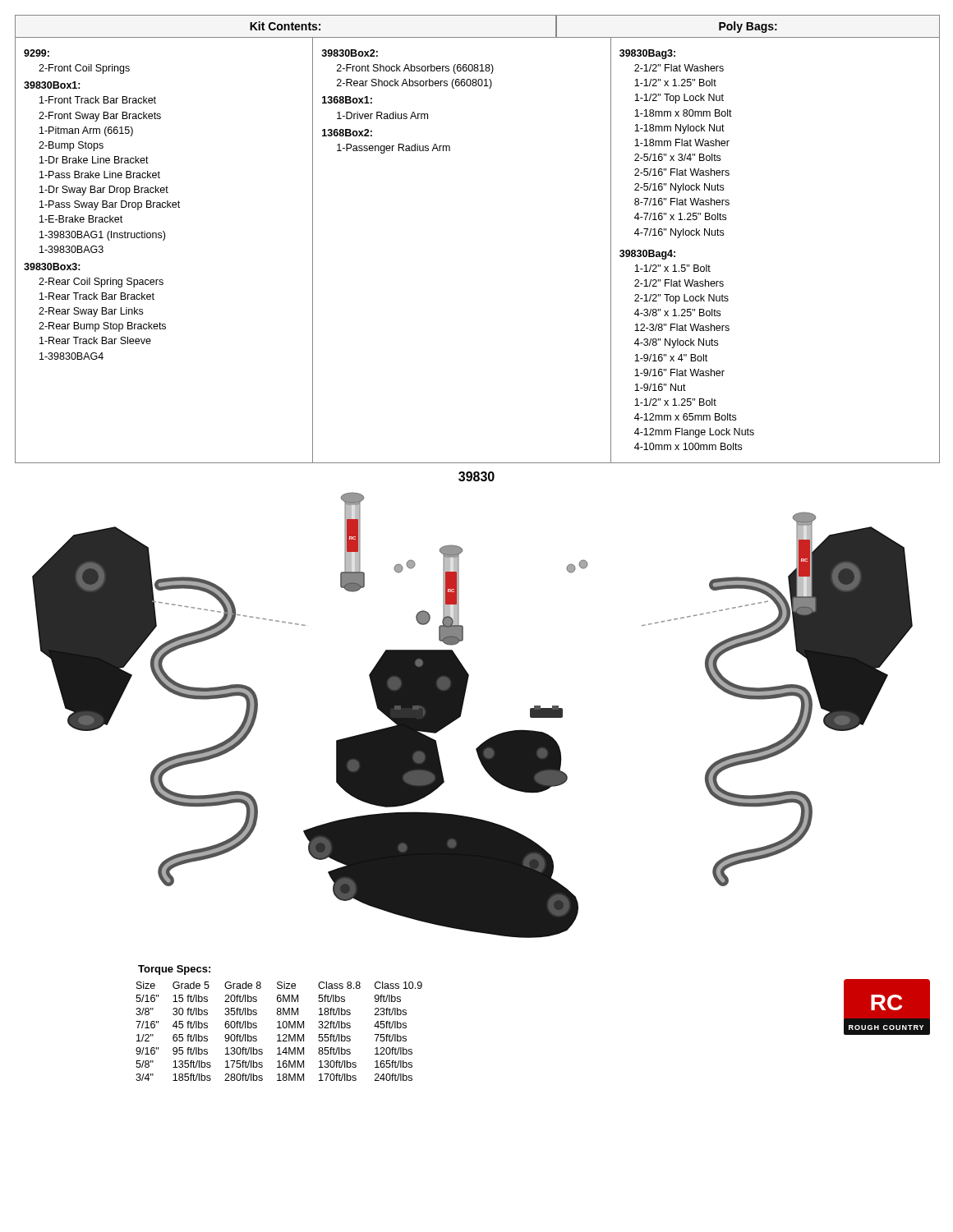Viewport: 953px width, 1232px height.
Task: Locate the table with the text "45 ft/lbs"
Action: [x=423, y=1032]
